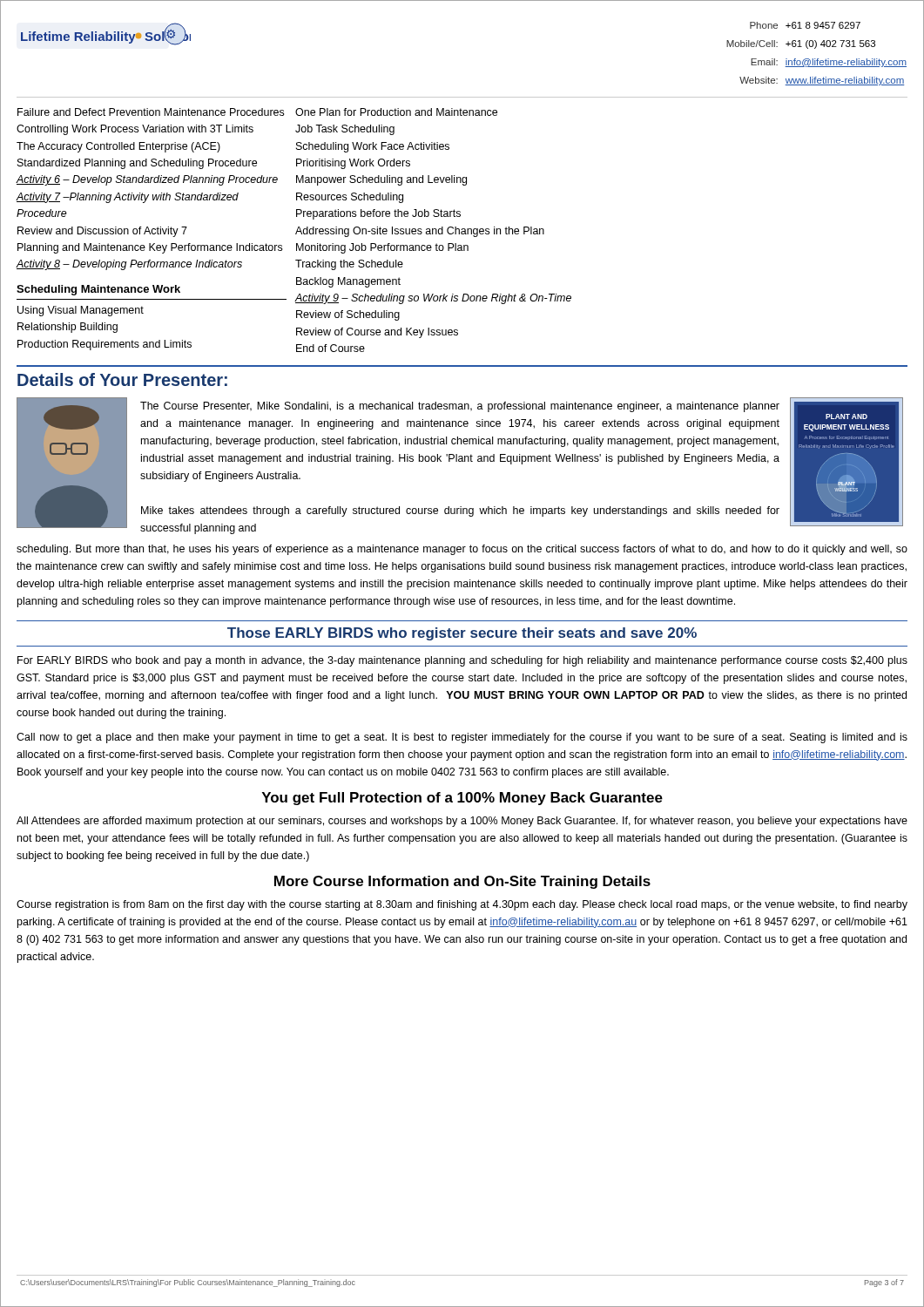Viewport: 924px width, 1307px height.
Task: Click on the list item that says "Job Task Scheduling"
Action: click(x=345, y=129)
